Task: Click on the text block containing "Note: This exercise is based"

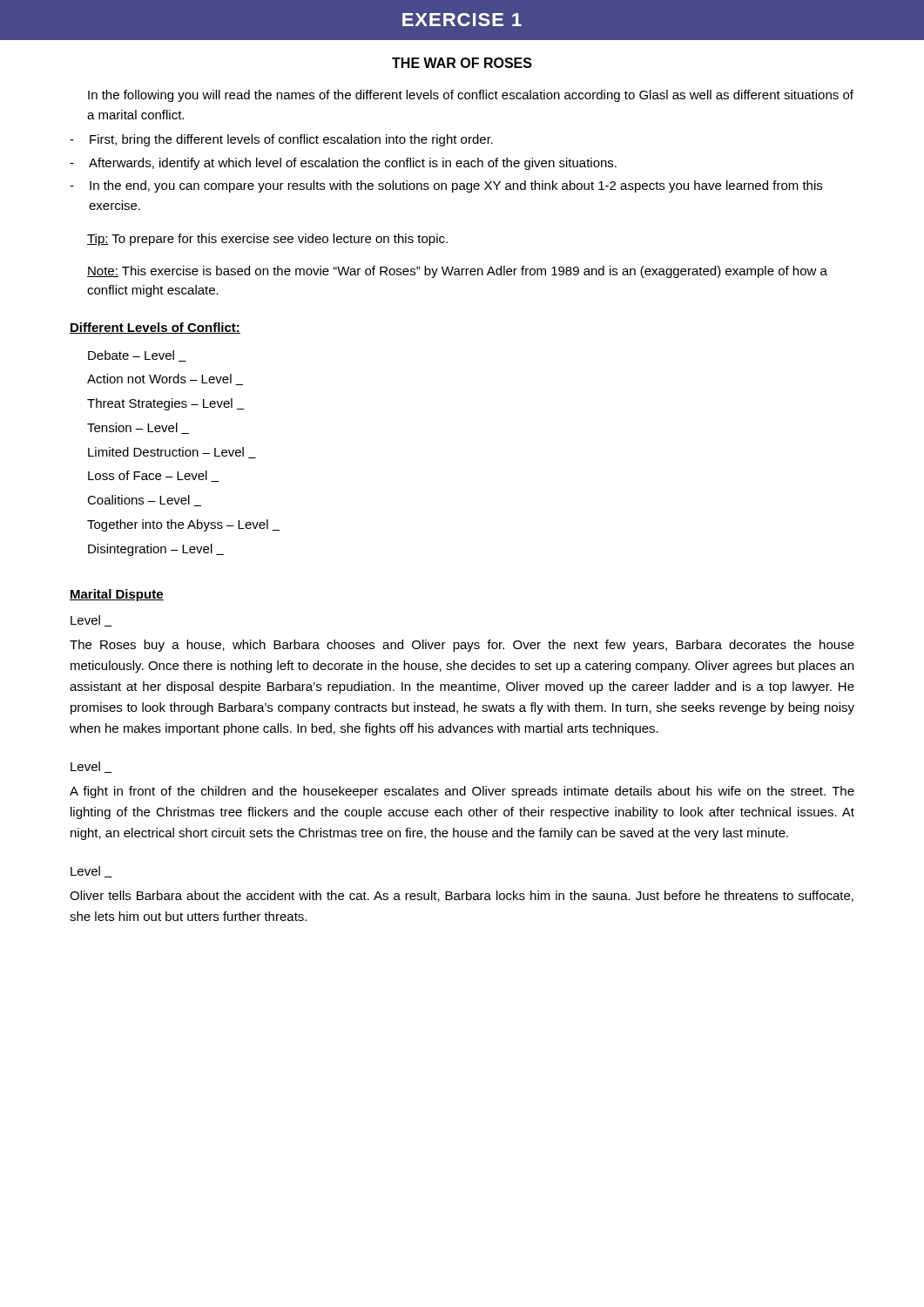Action: (457, 280)
